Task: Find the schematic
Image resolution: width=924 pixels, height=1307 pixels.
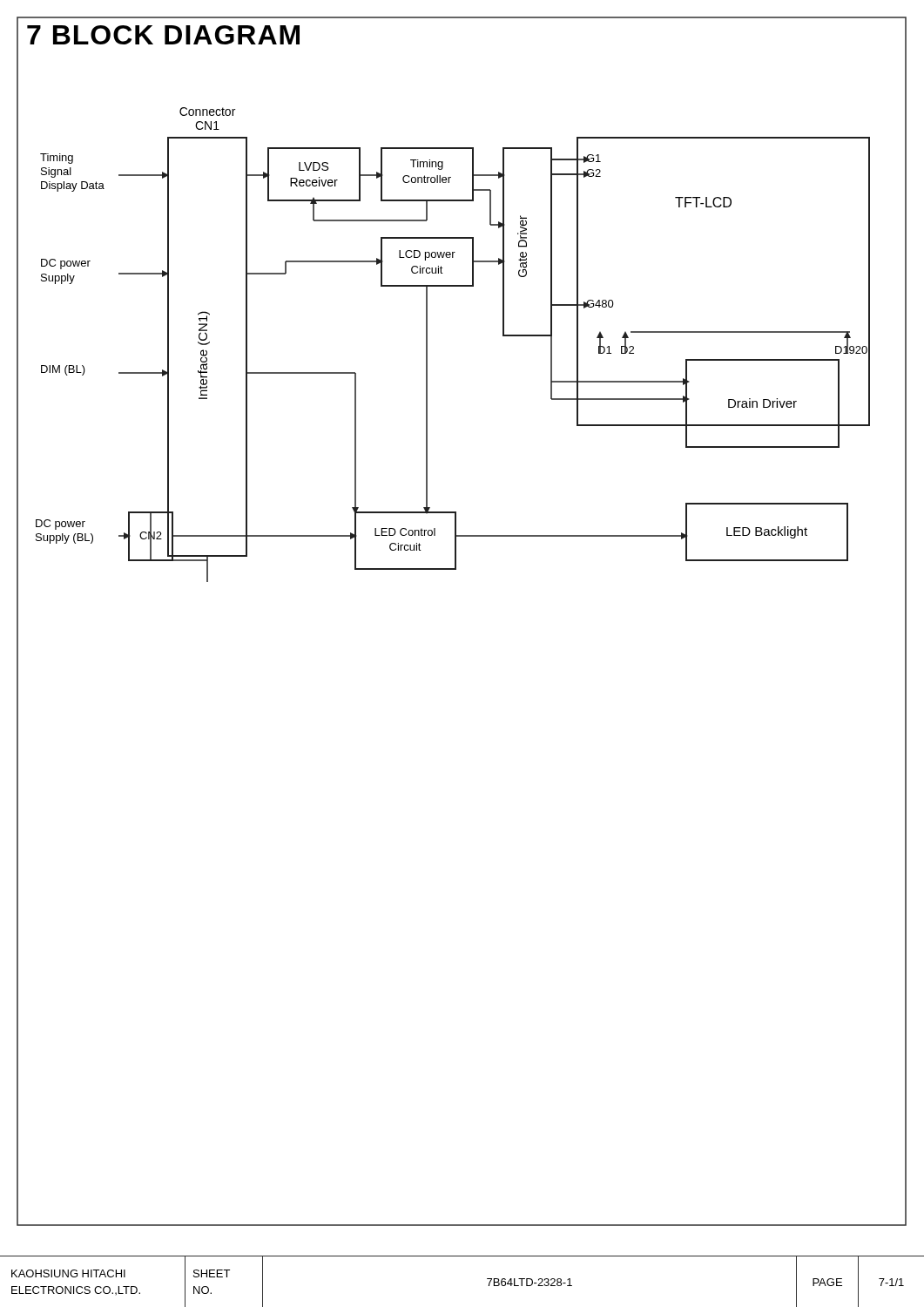Action: point(462,621)
